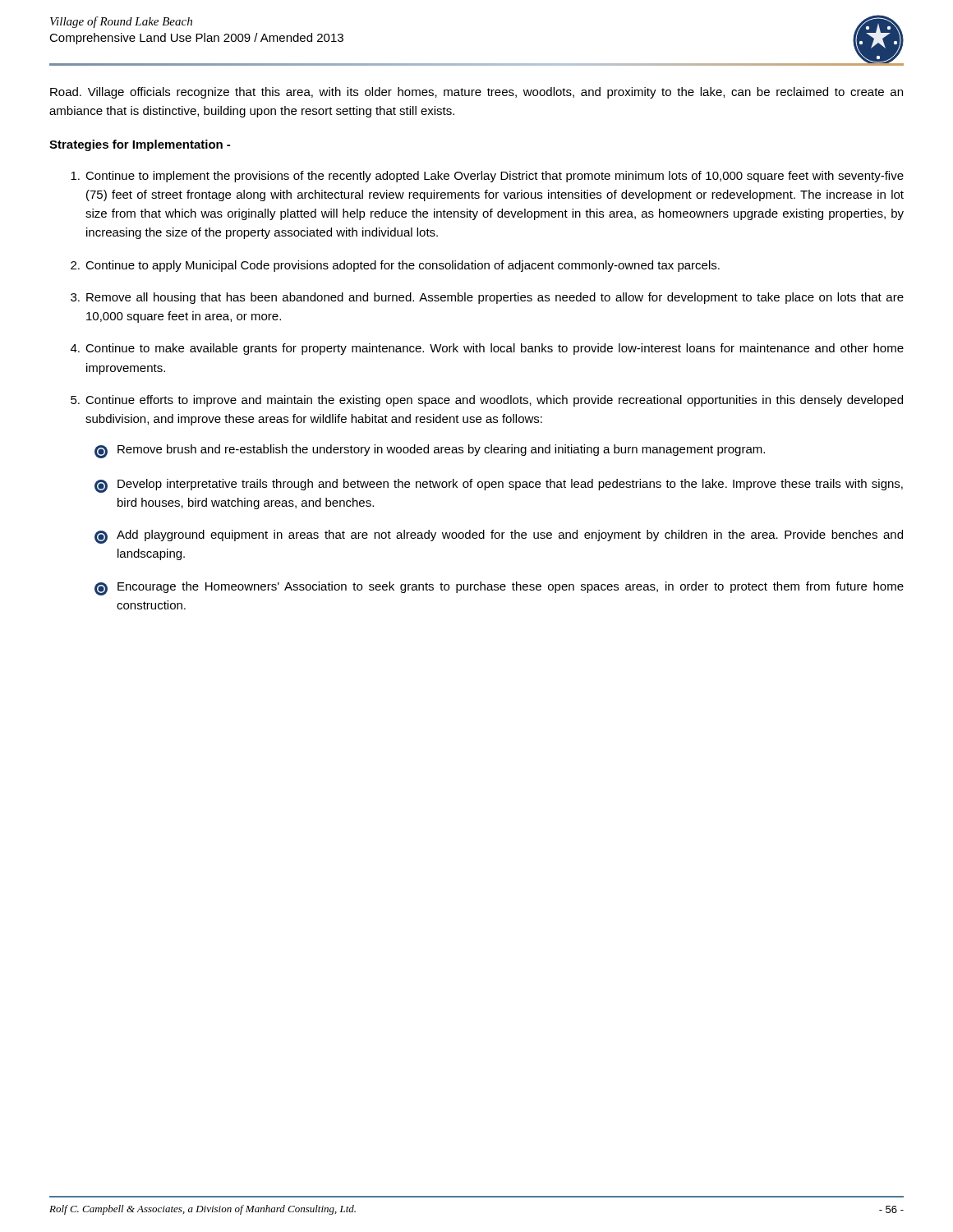Point to the passage starting "Road. Village officials recognize that"
953x1232 pixels.
coord(476,101)
